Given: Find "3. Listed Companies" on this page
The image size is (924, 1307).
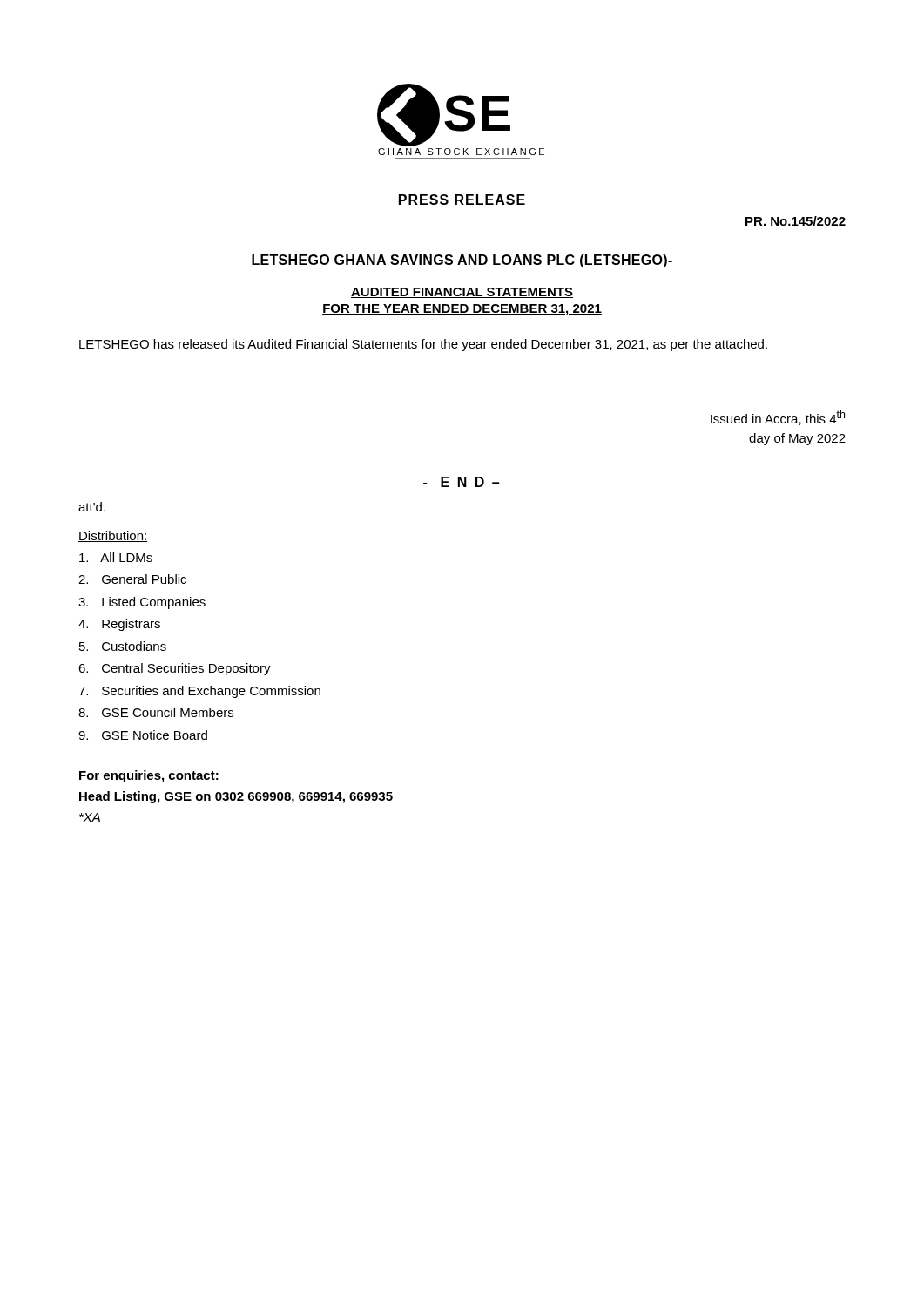Looking at the screenshot, I should point(142,601).
